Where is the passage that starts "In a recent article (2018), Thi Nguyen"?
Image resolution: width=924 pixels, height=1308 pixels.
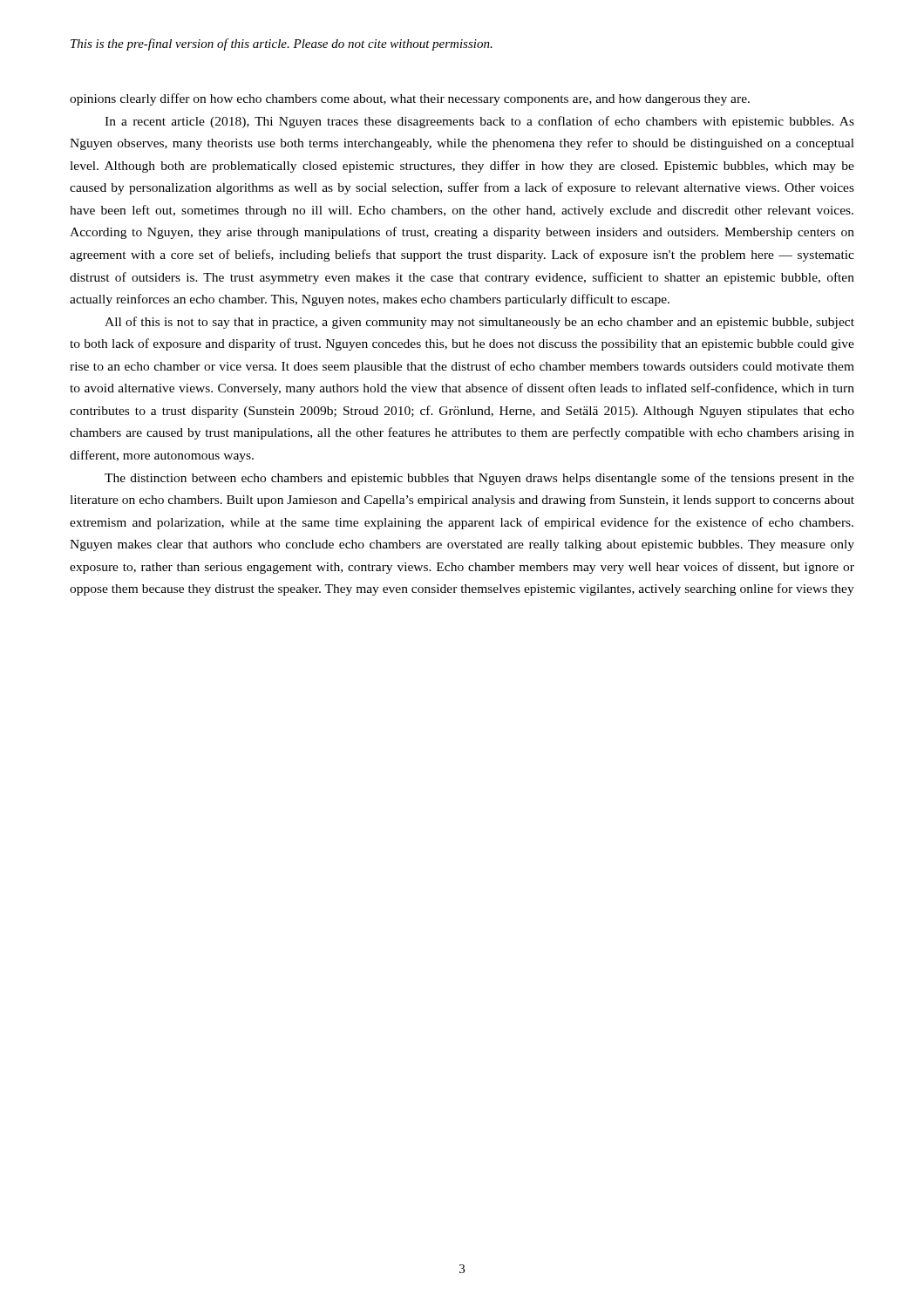click(462, 210)
